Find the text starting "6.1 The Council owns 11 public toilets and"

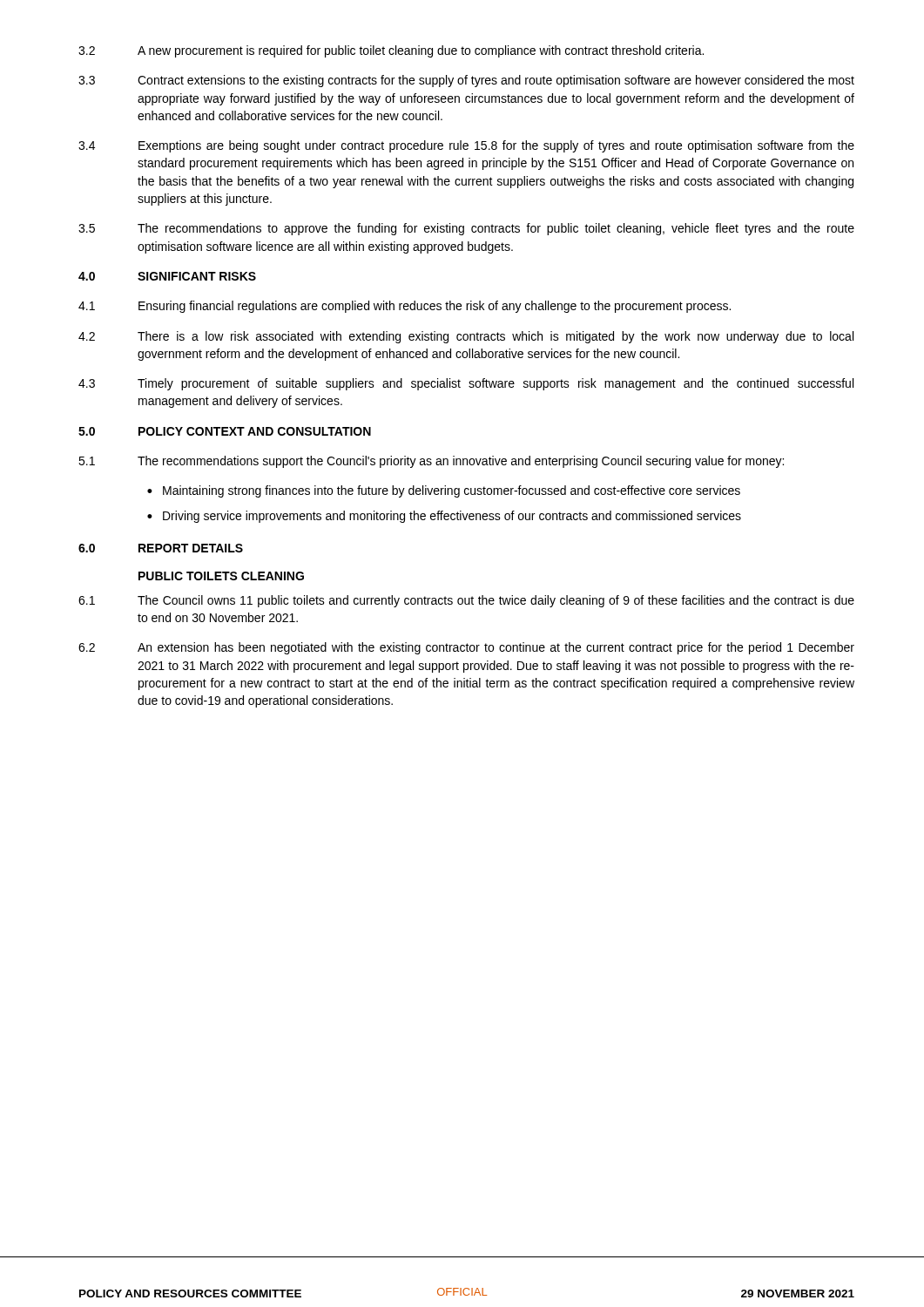pyautogui.click(x=466, y=609)
